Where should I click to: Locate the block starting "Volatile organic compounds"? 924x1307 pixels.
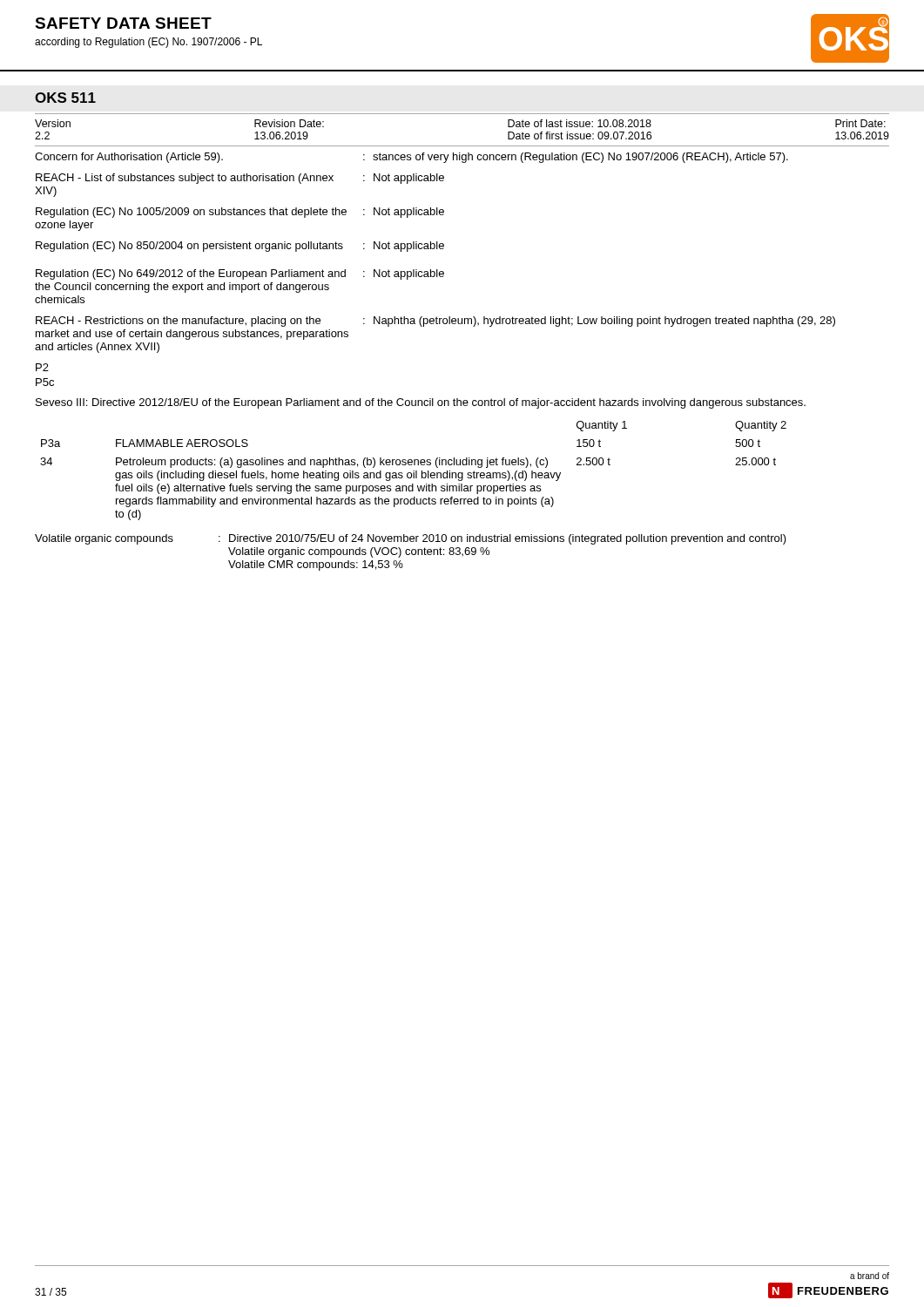pyautogui.click(x=462, y=551)
